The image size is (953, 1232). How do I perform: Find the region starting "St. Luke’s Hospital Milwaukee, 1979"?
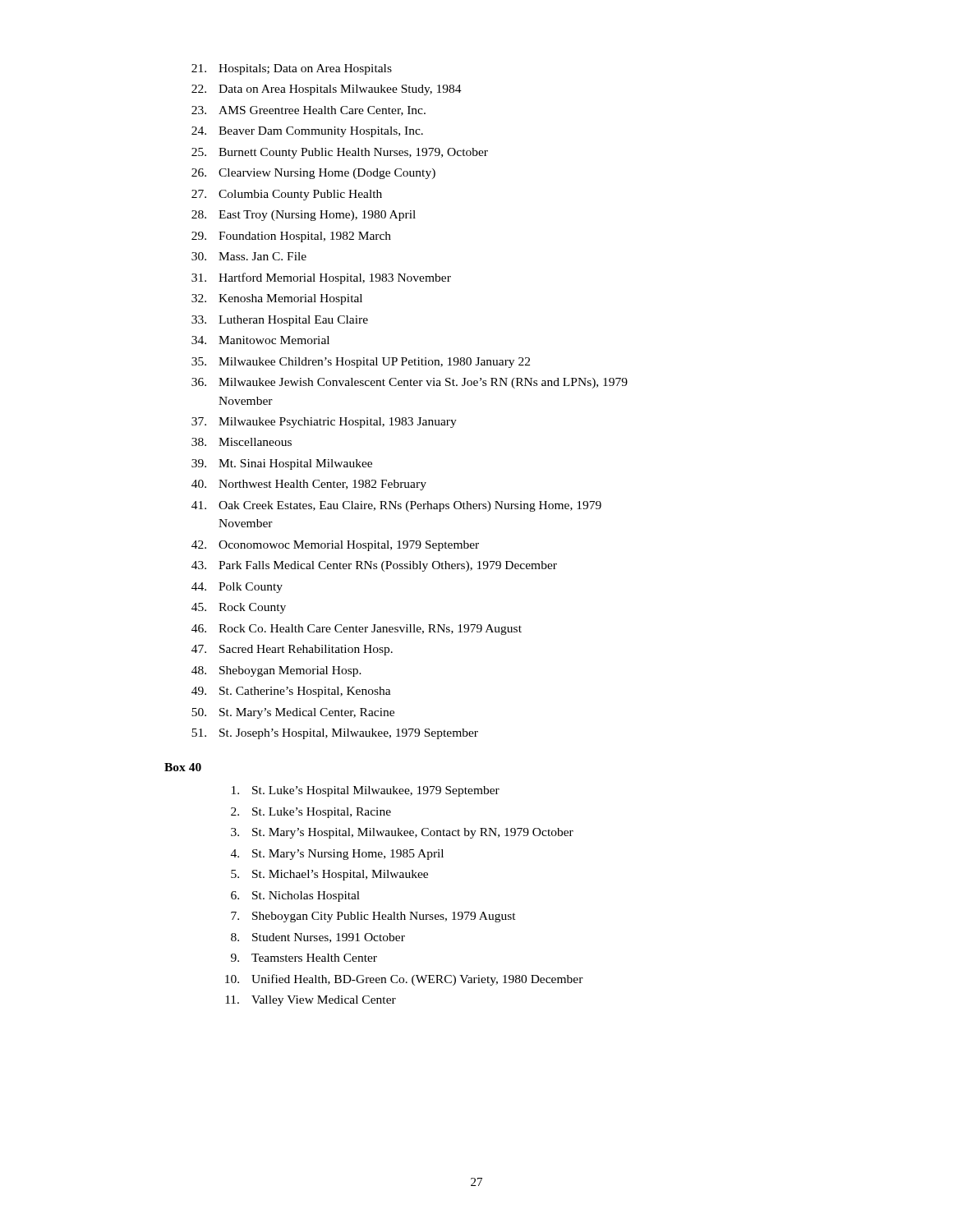(366, 791)
